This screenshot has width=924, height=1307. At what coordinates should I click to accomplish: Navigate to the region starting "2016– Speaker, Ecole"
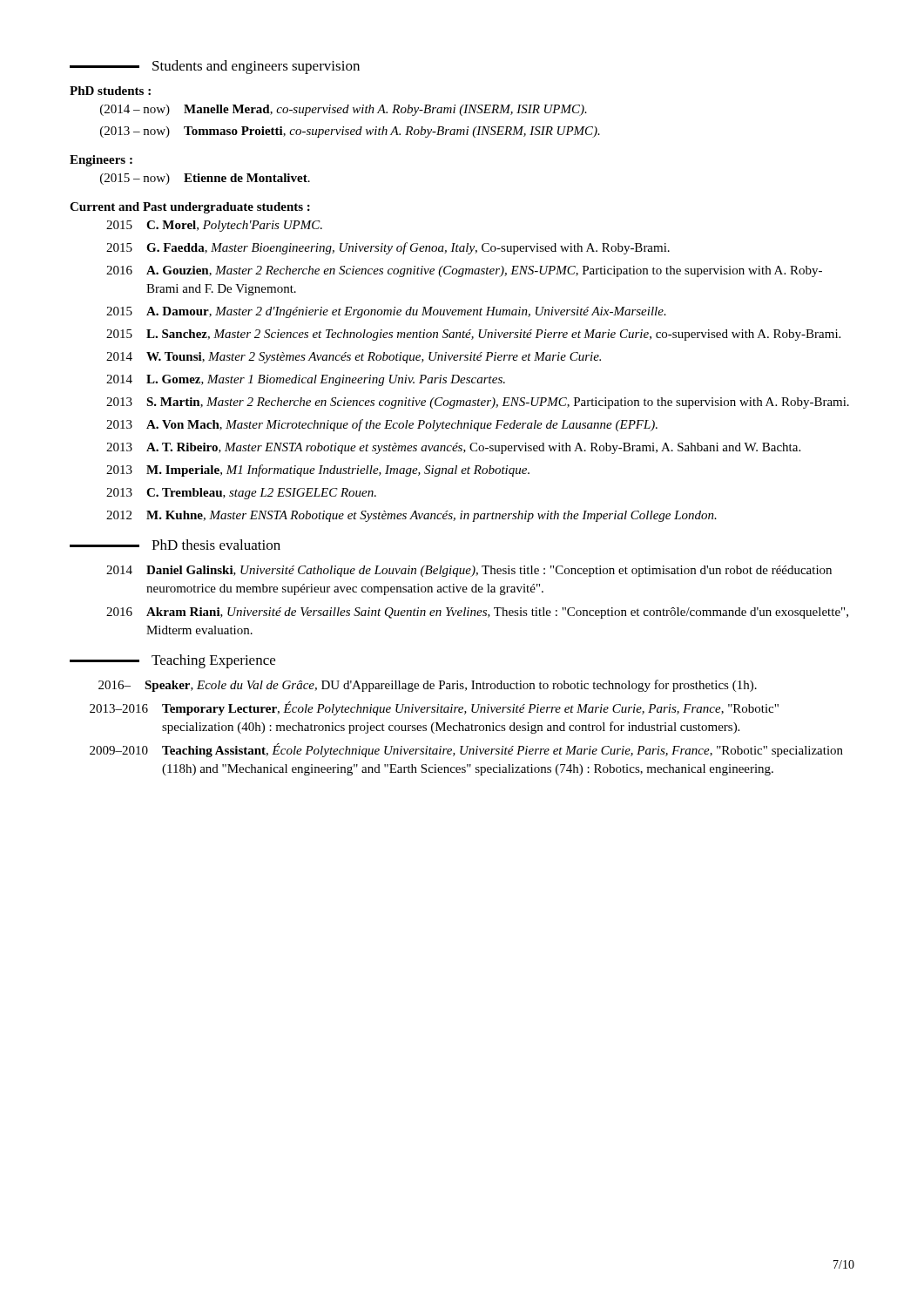tap(462, 685)
